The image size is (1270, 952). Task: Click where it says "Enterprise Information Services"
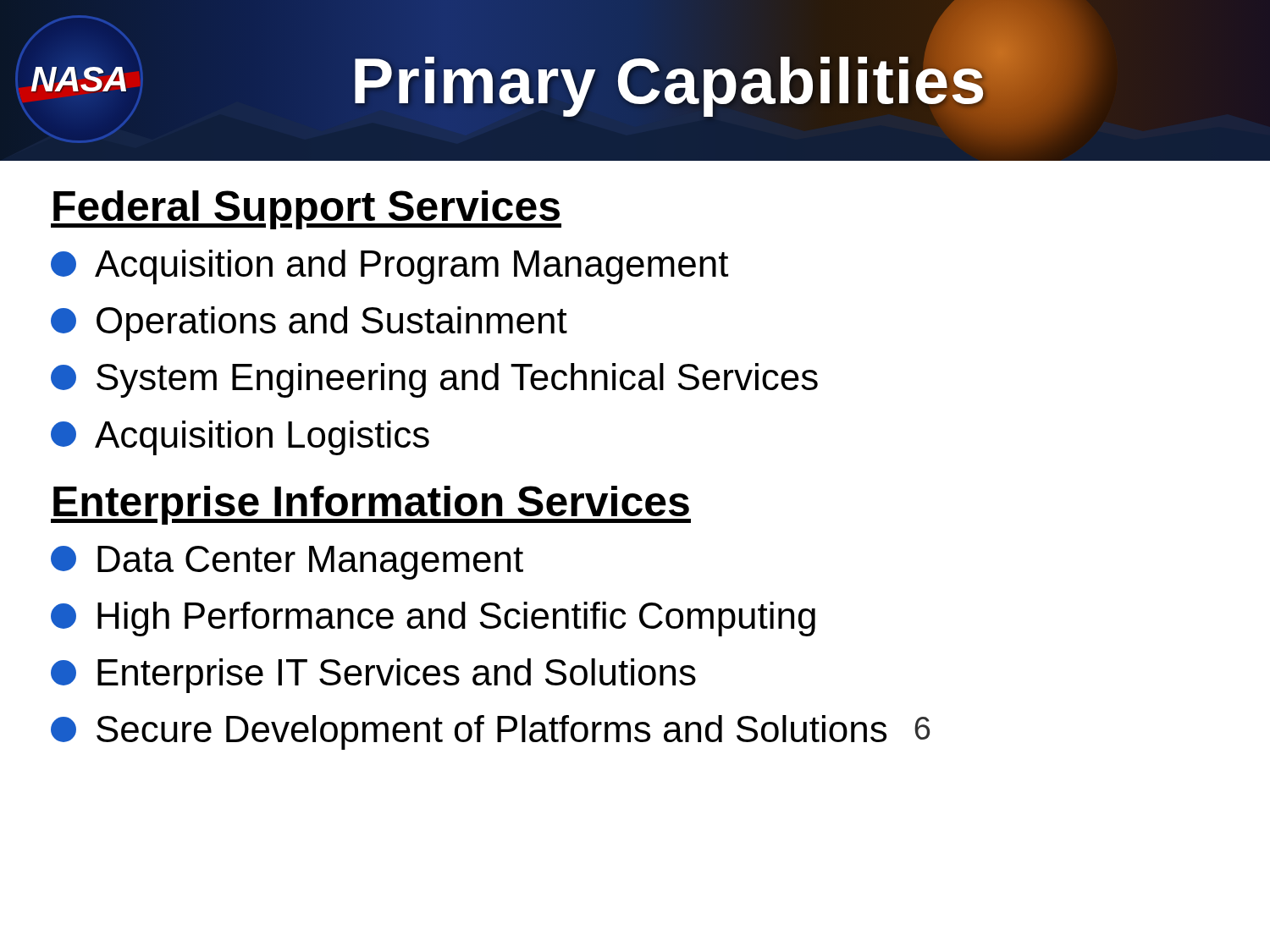point(371,502)
